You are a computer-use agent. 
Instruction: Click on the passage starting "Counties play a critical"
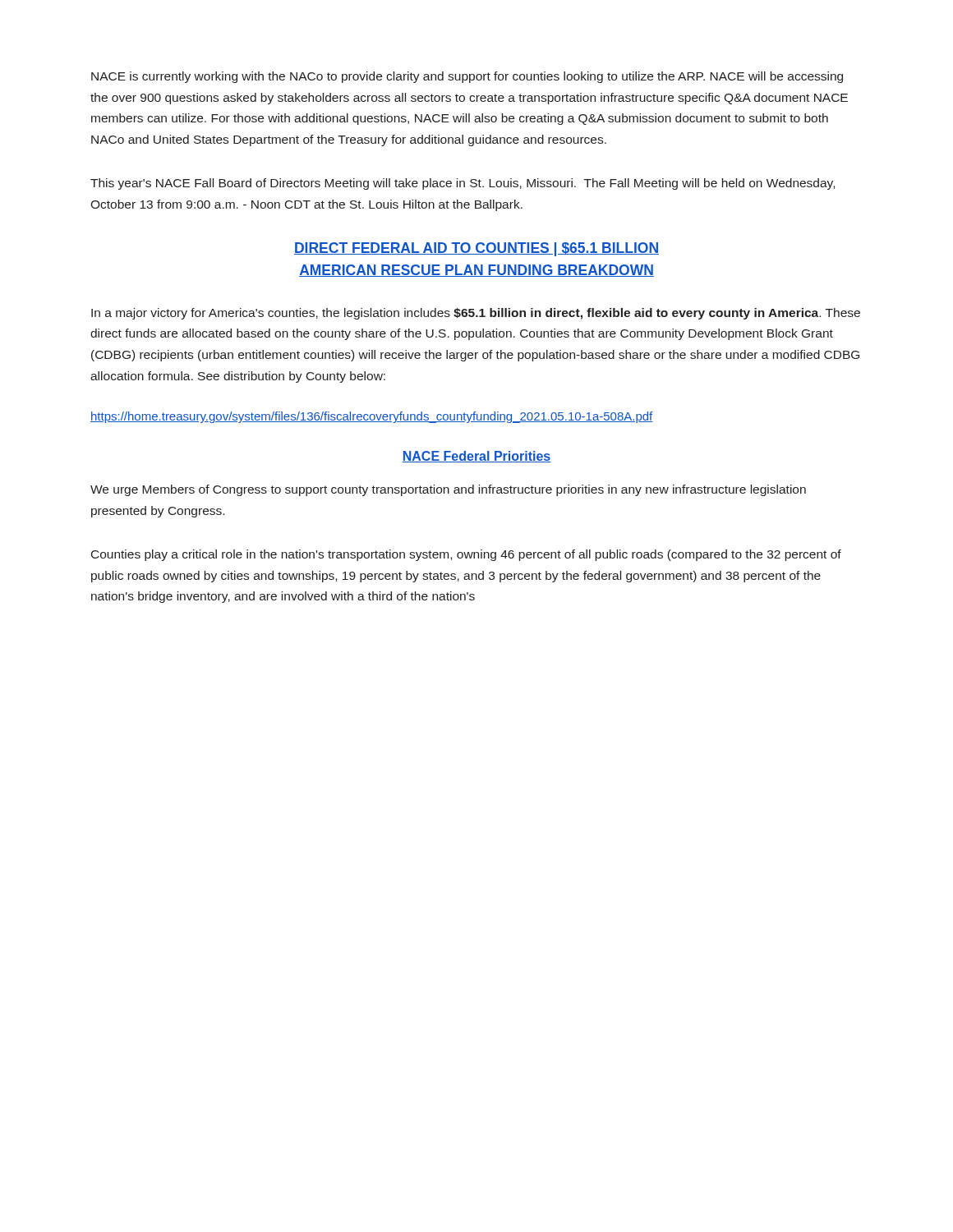tap(466, 575)
